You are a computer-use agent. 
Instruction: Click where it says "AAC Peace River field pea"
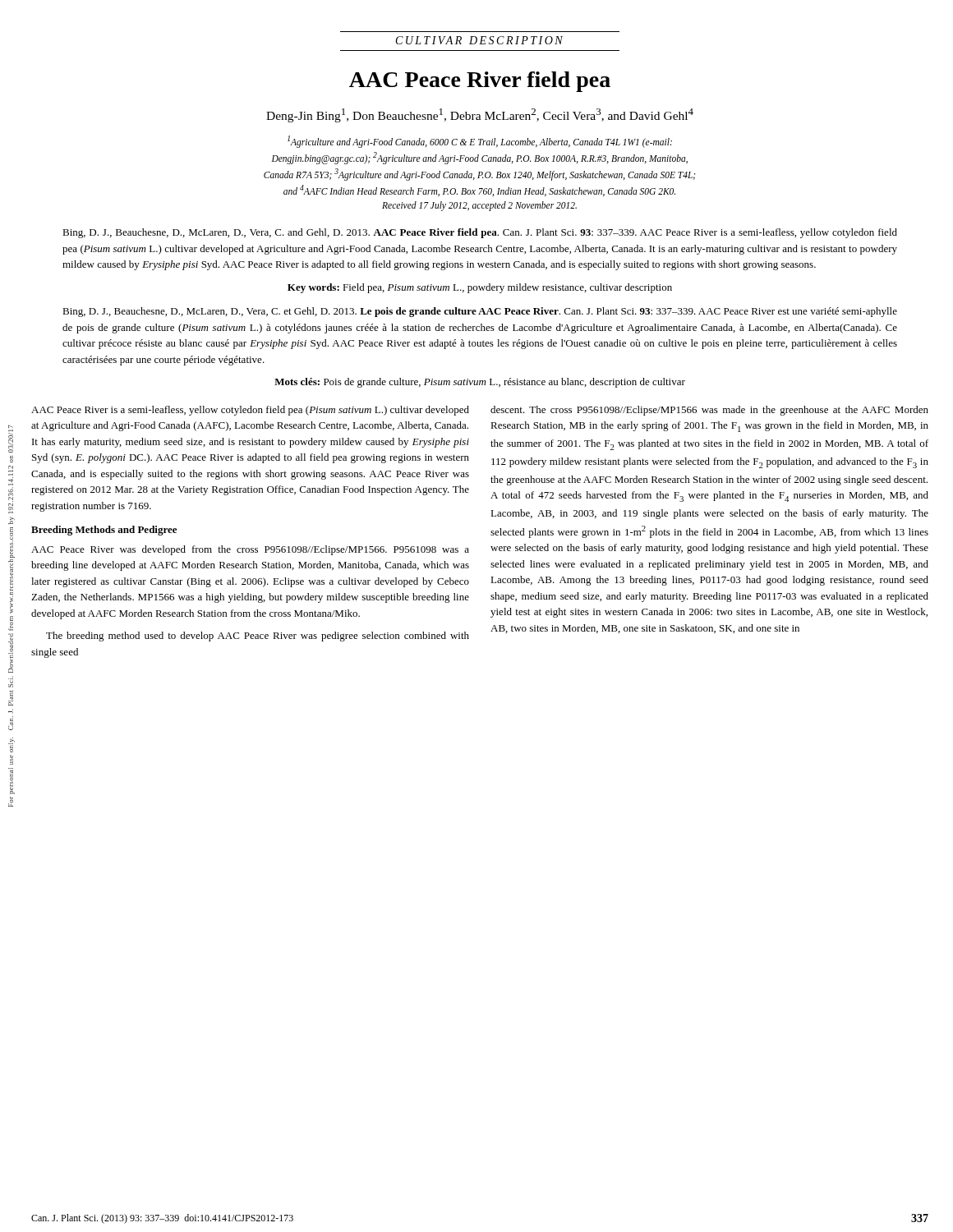[x=480, y=79]
